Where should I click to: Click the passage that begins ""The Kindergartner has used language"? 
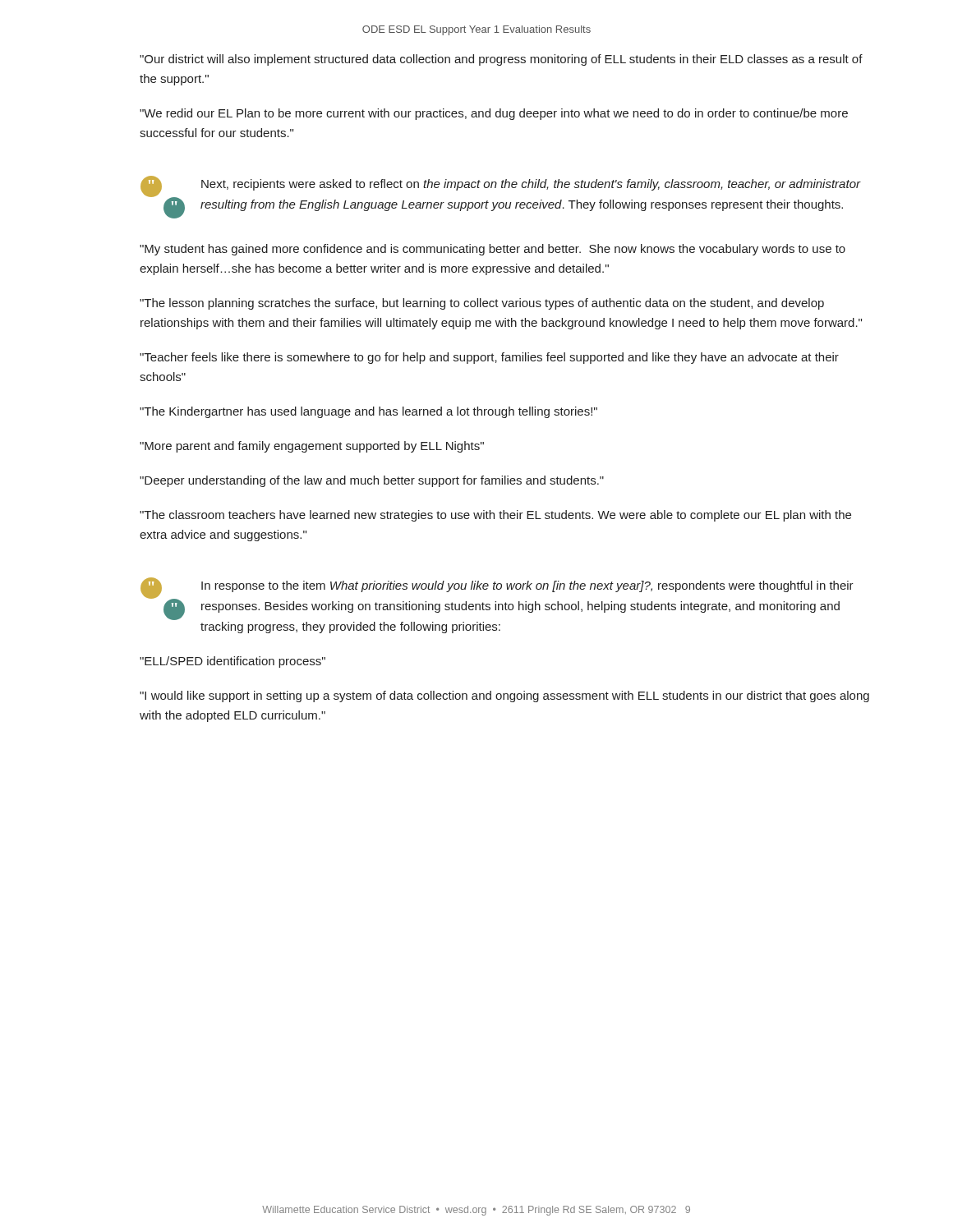(x=369, y=411)
